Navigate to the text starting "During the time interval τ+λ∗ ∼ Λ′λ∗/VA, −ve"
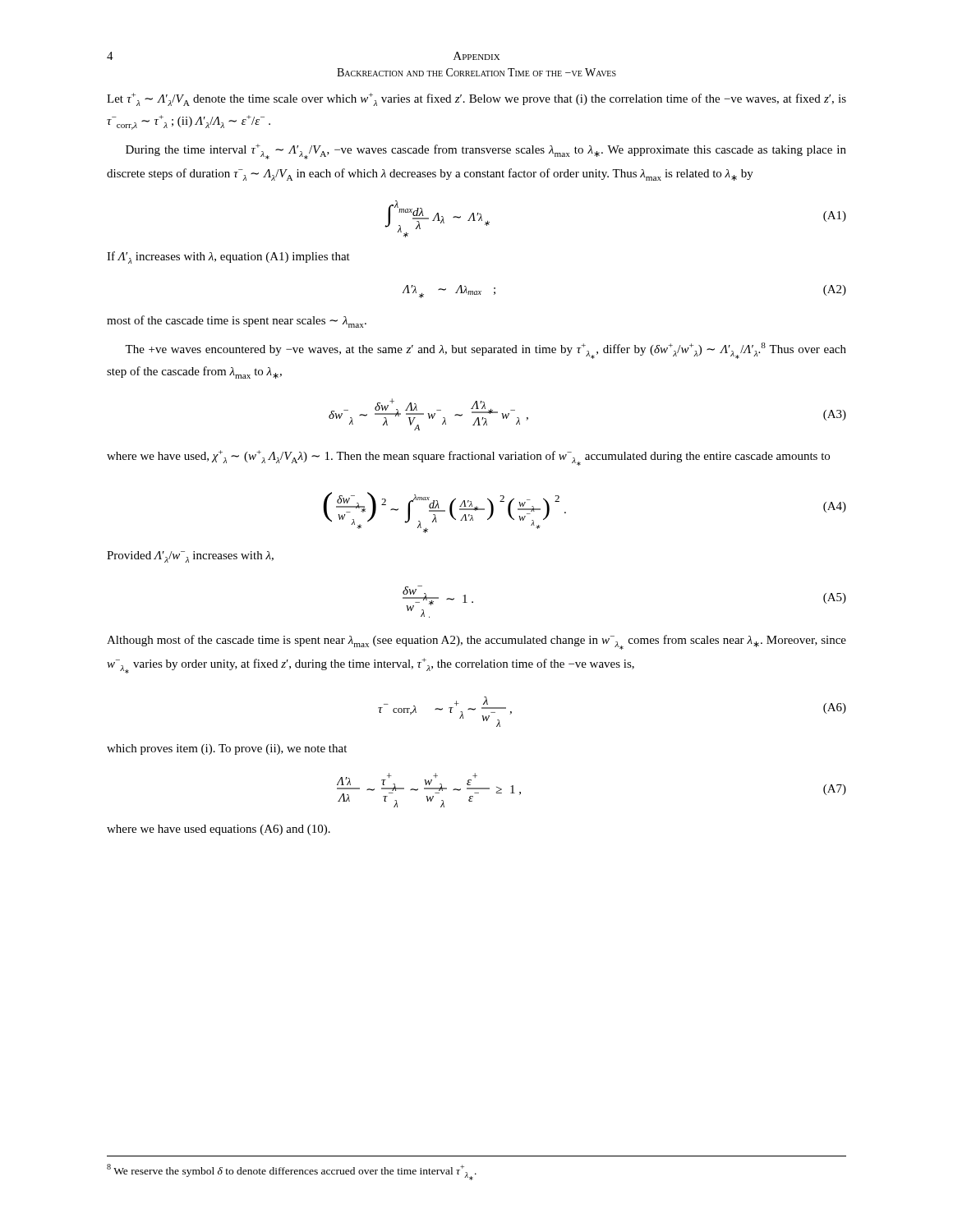This screenshot has height=1232, width=953. [x=476, y=161]
